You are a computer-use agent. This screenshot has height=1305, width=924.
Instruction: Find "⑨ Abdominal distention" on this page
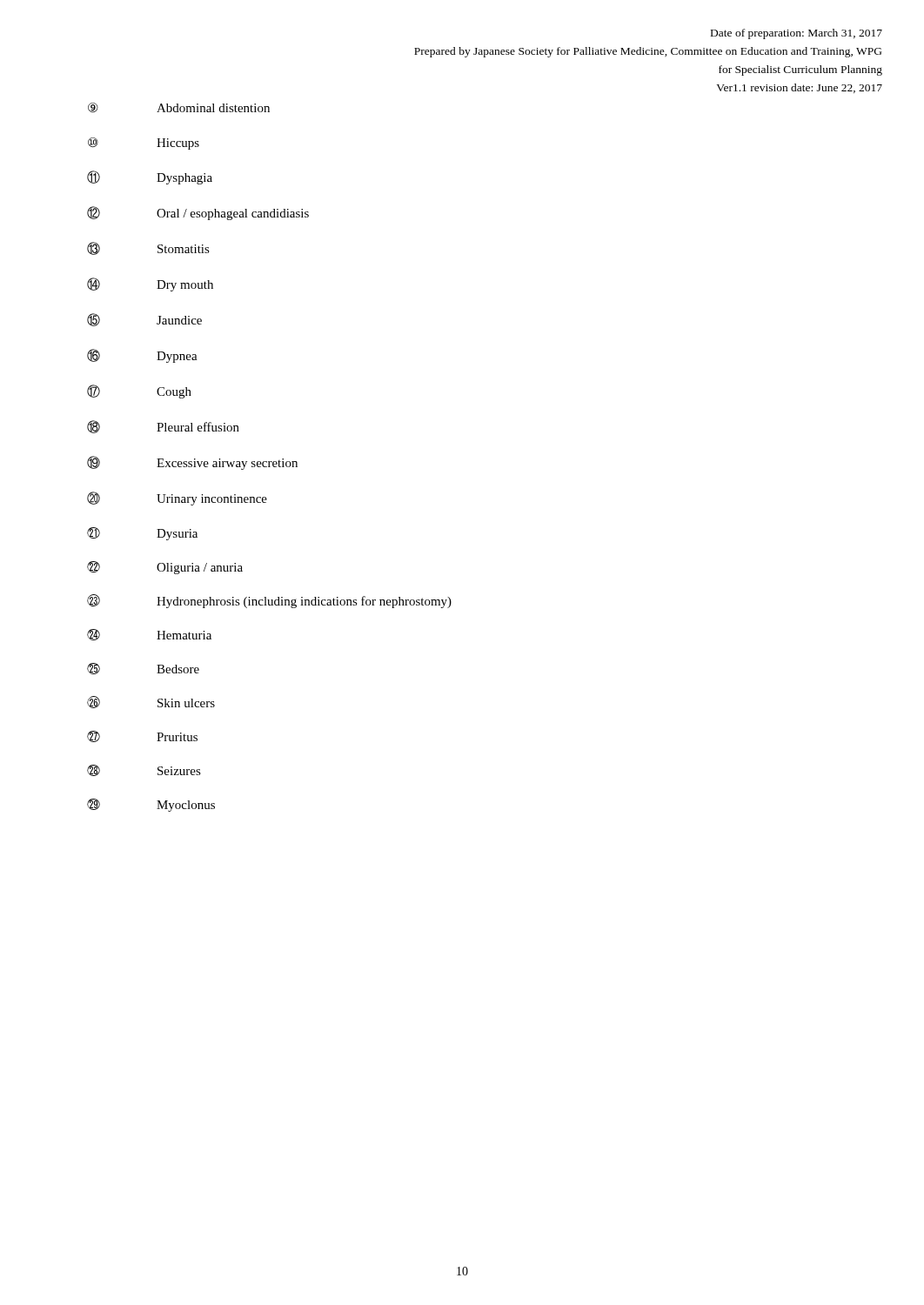(179, 108)
